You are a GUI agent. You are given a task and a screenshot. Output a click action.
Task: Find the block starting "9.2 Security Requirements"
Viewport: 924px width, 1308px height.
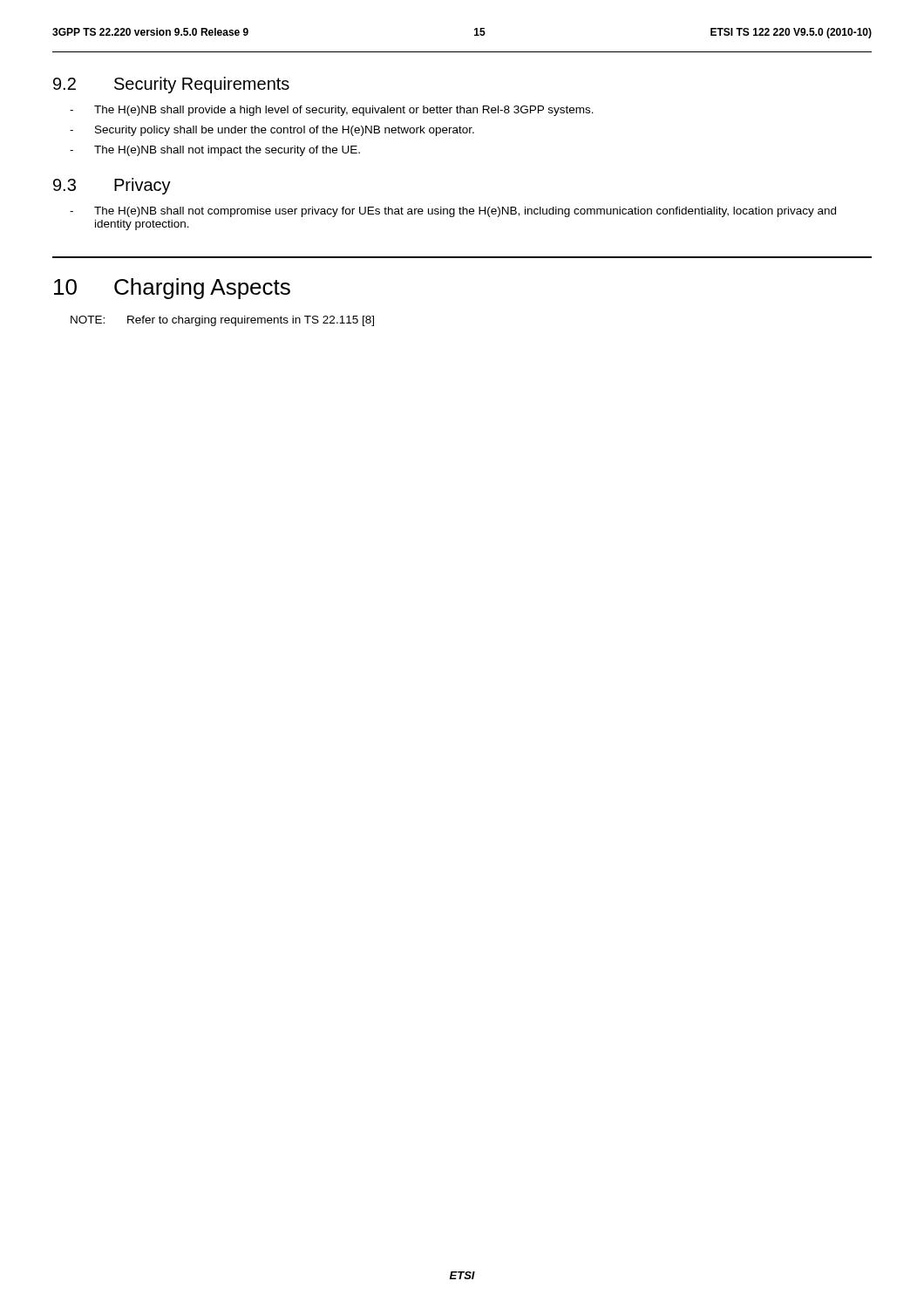click(171, 84)
